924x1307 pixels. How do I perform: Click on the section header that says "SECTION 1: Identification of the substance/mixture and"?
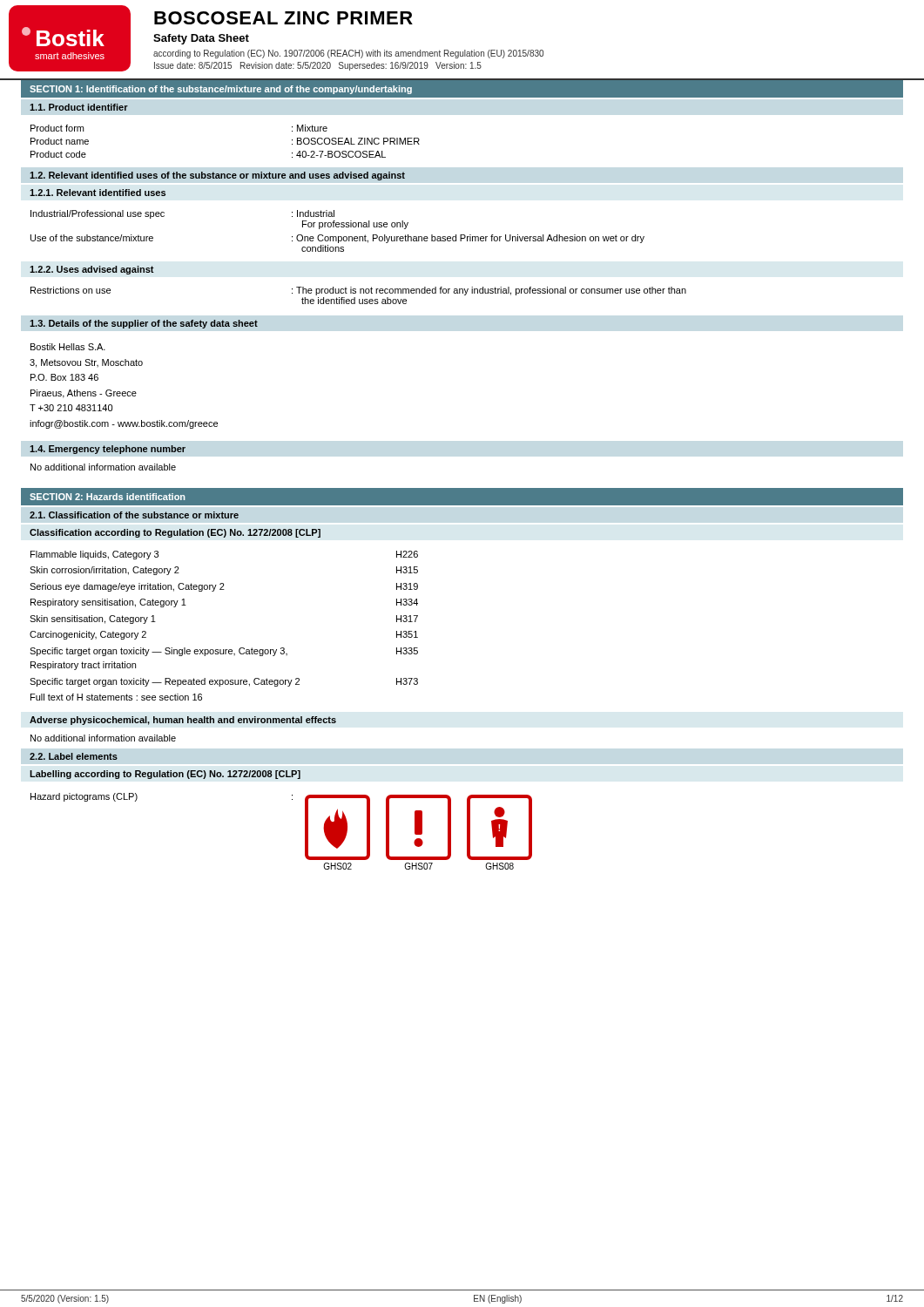tap(221, 89)
